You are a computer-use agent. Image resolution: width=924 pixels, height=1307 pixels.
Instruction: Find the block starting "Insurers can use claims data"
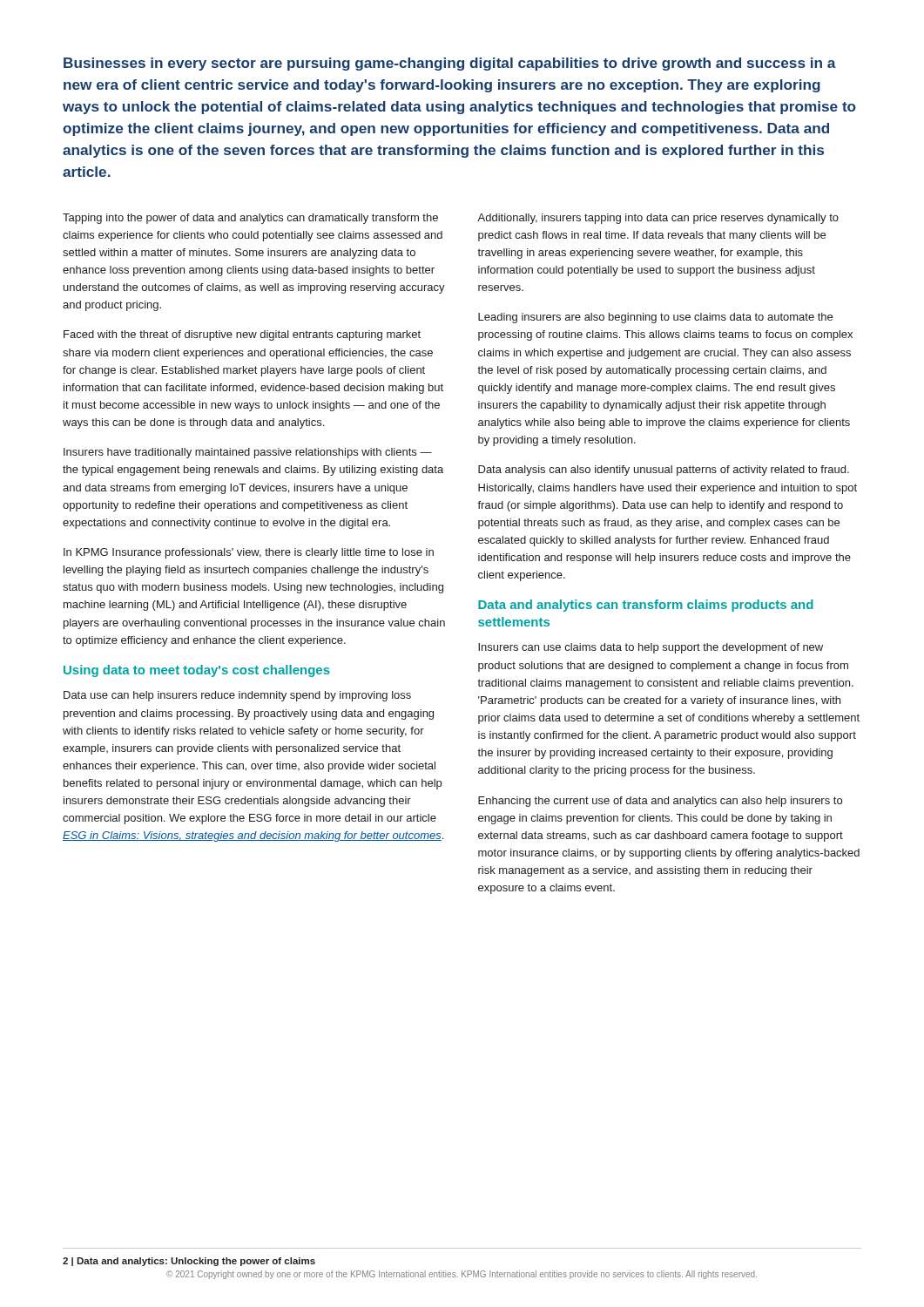pos(669,709)
